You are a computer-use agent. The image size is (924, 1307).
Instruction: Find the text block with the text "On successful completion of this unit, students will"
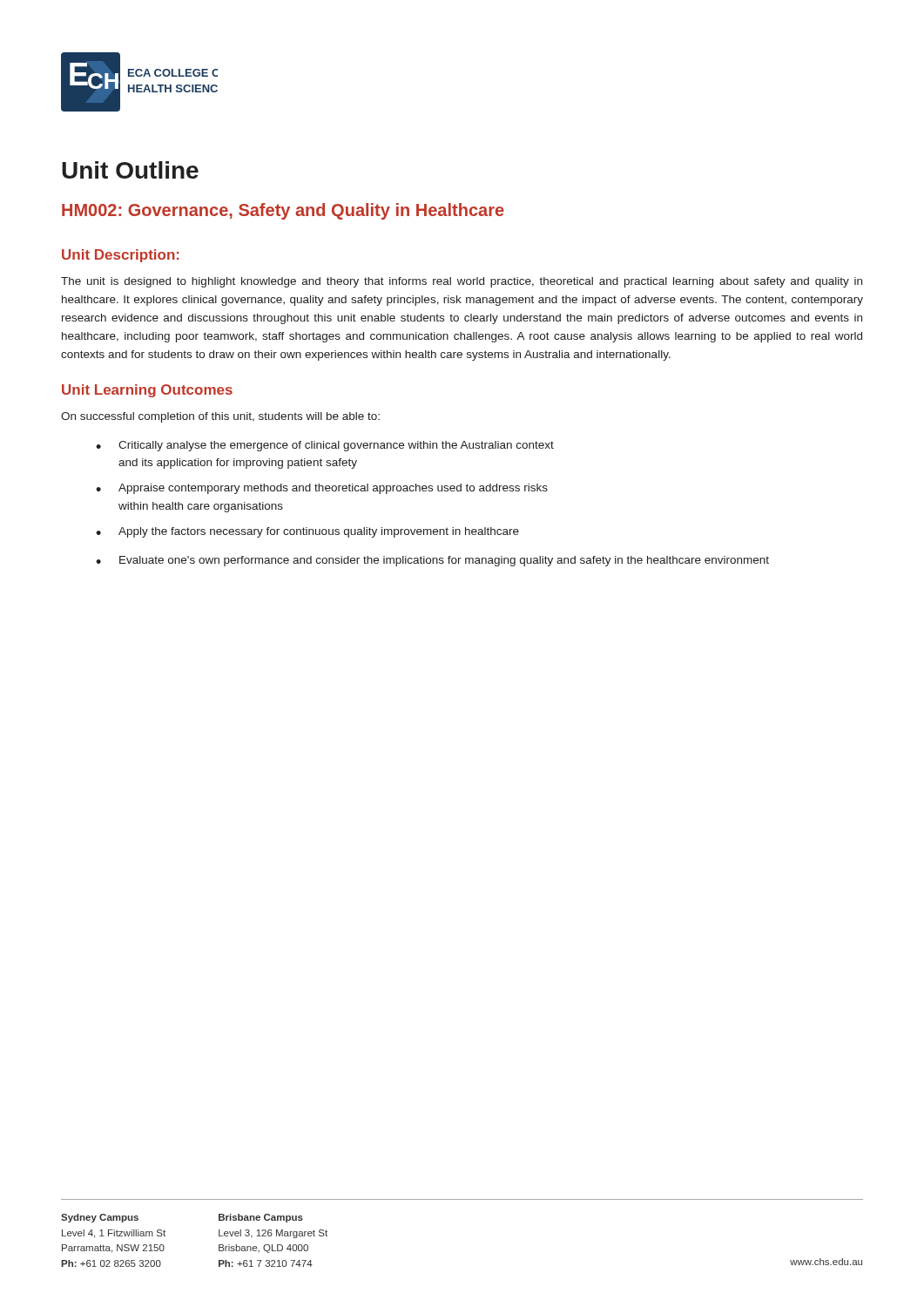coord(221,416)
